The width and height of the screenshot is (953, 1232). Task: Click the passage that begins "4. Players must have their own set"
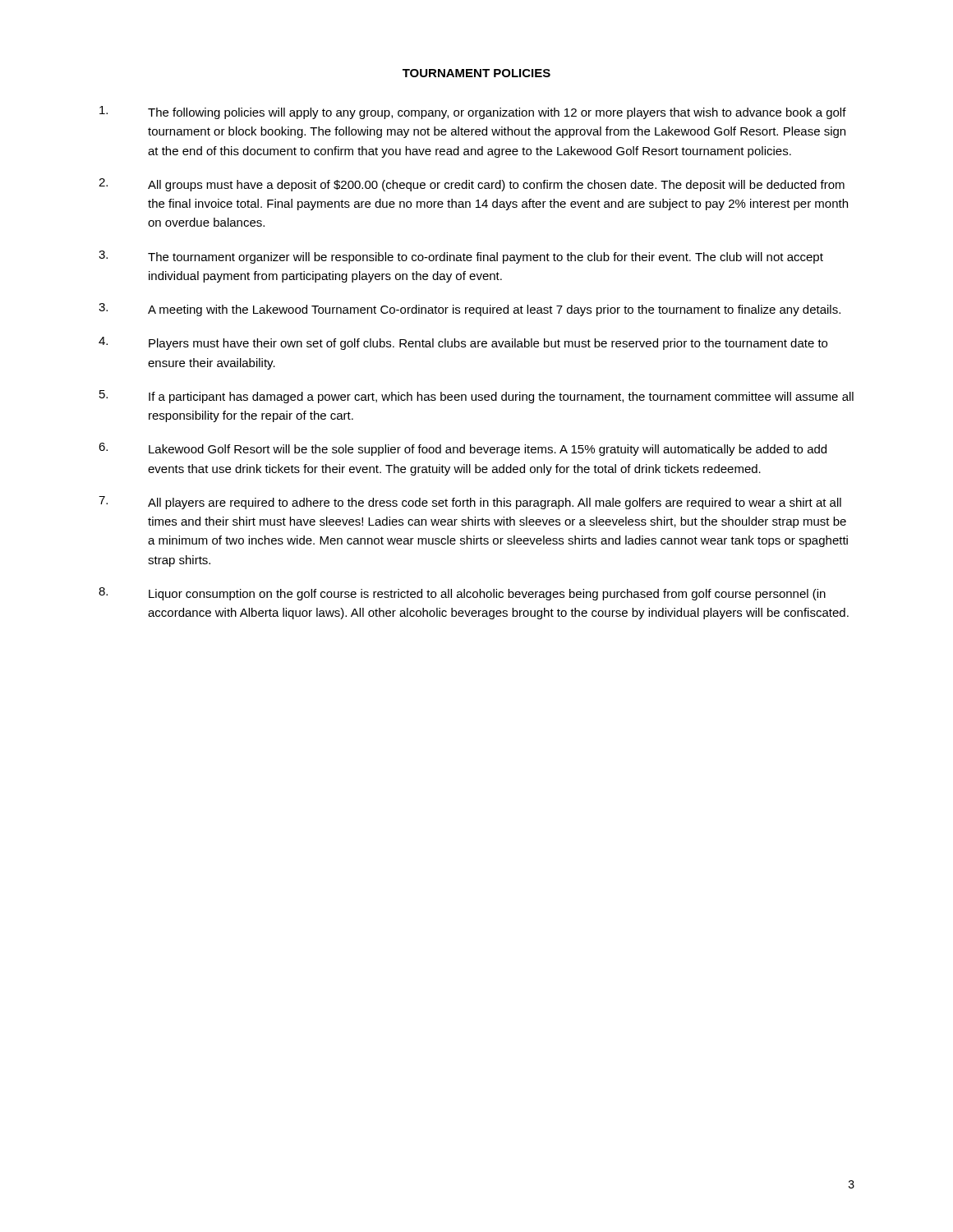coord(476,353)
